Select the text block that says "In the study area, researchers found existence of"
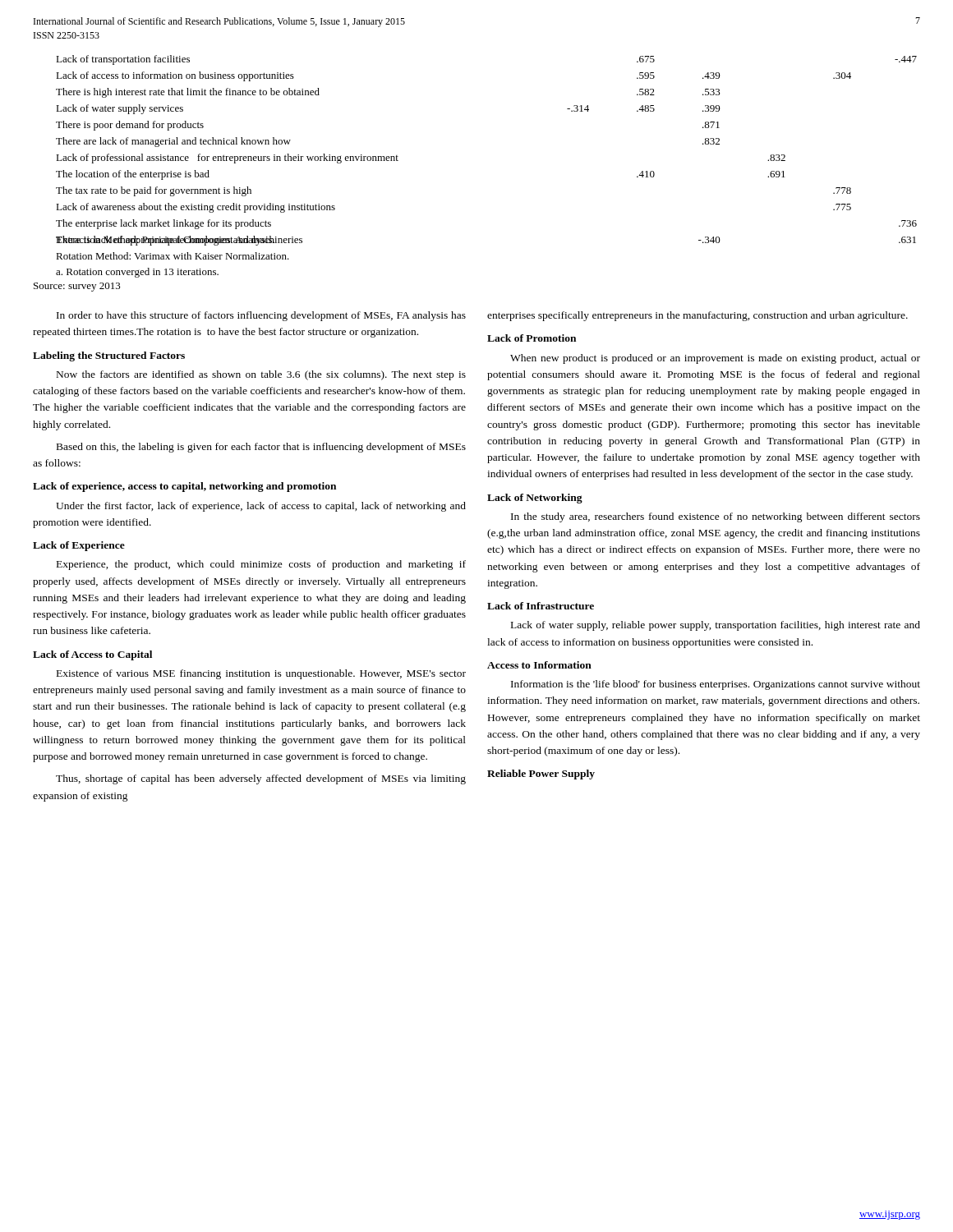This screenshot has height=1232, width=953. 704,549
